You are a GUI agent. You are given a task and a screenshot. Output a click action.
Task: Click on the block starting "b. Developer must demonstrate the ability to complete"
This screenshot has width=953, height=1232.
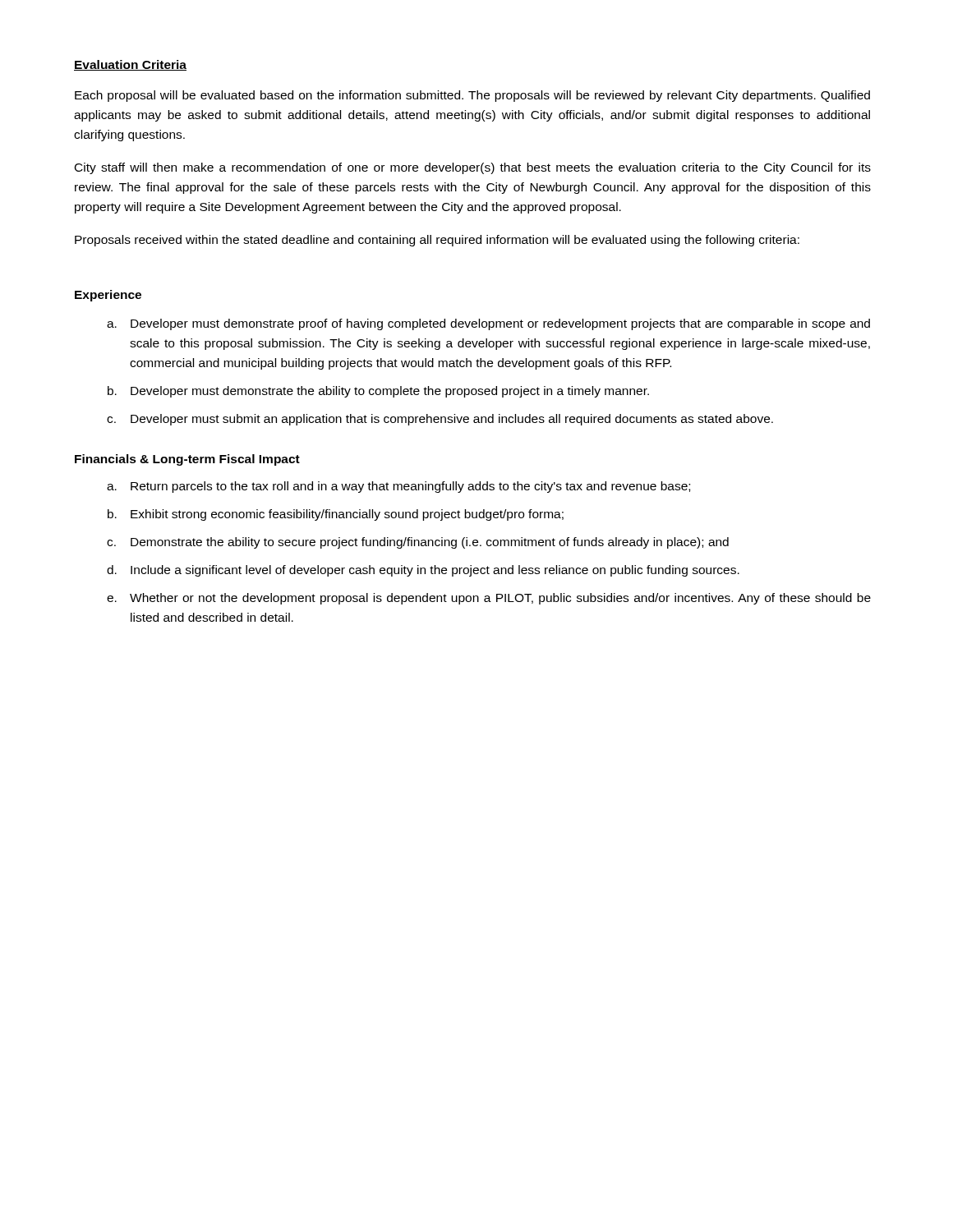click(489, 391)
